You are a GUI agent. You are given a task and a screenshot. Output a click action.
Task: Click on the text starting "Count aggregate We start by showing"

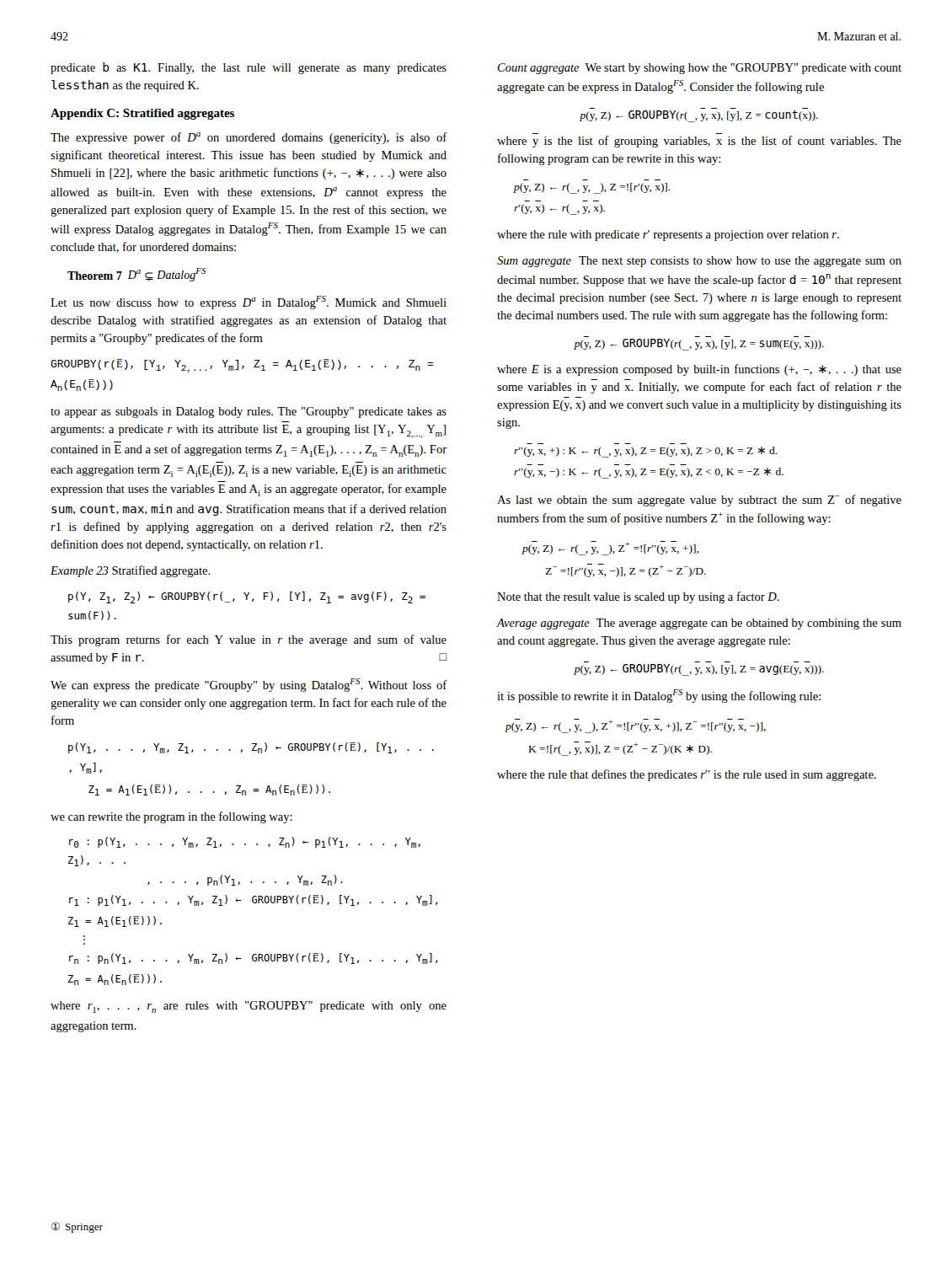click(699, 77)
